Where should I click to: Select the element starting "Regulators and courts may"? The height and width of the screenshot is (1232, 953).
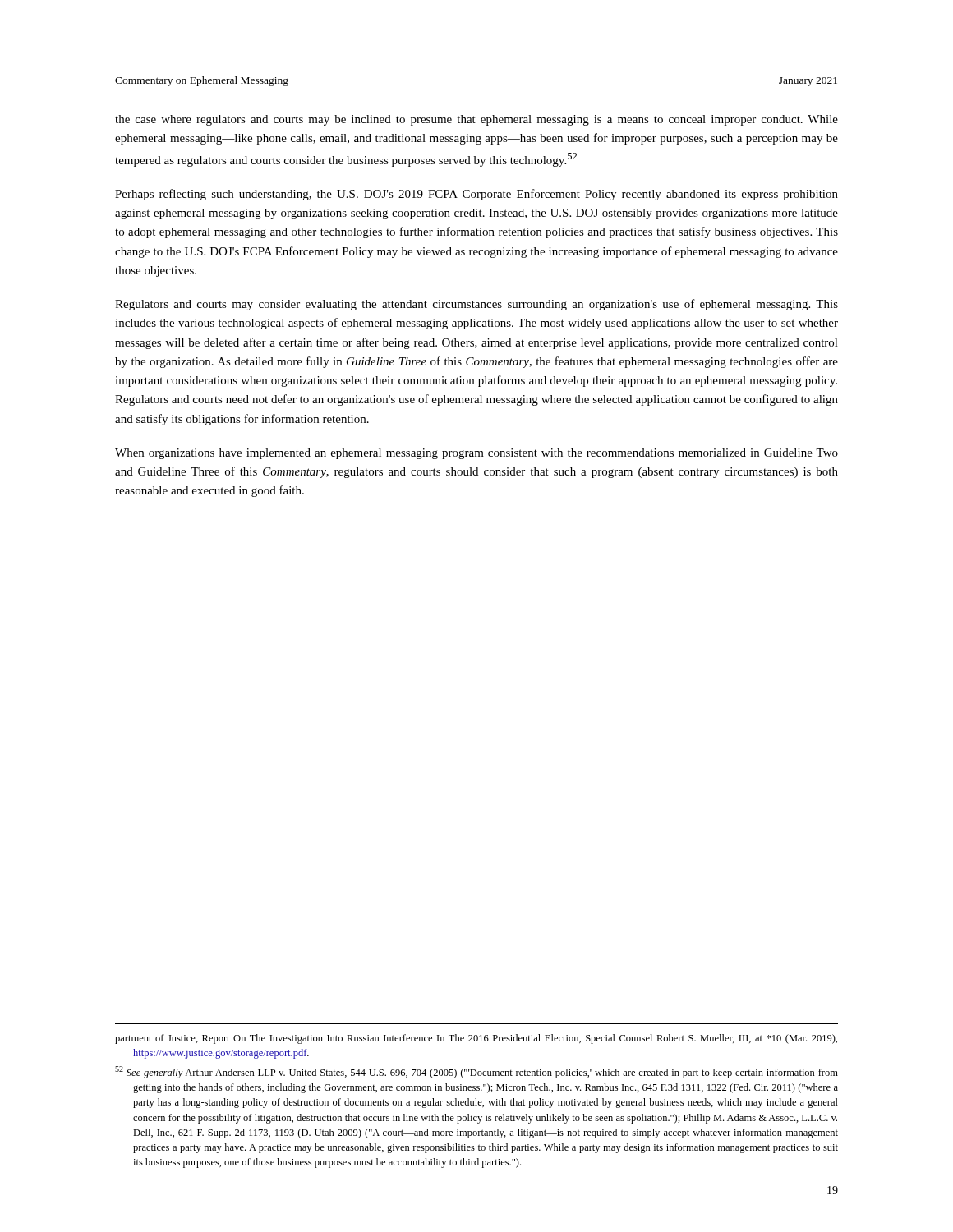point(476,361)
